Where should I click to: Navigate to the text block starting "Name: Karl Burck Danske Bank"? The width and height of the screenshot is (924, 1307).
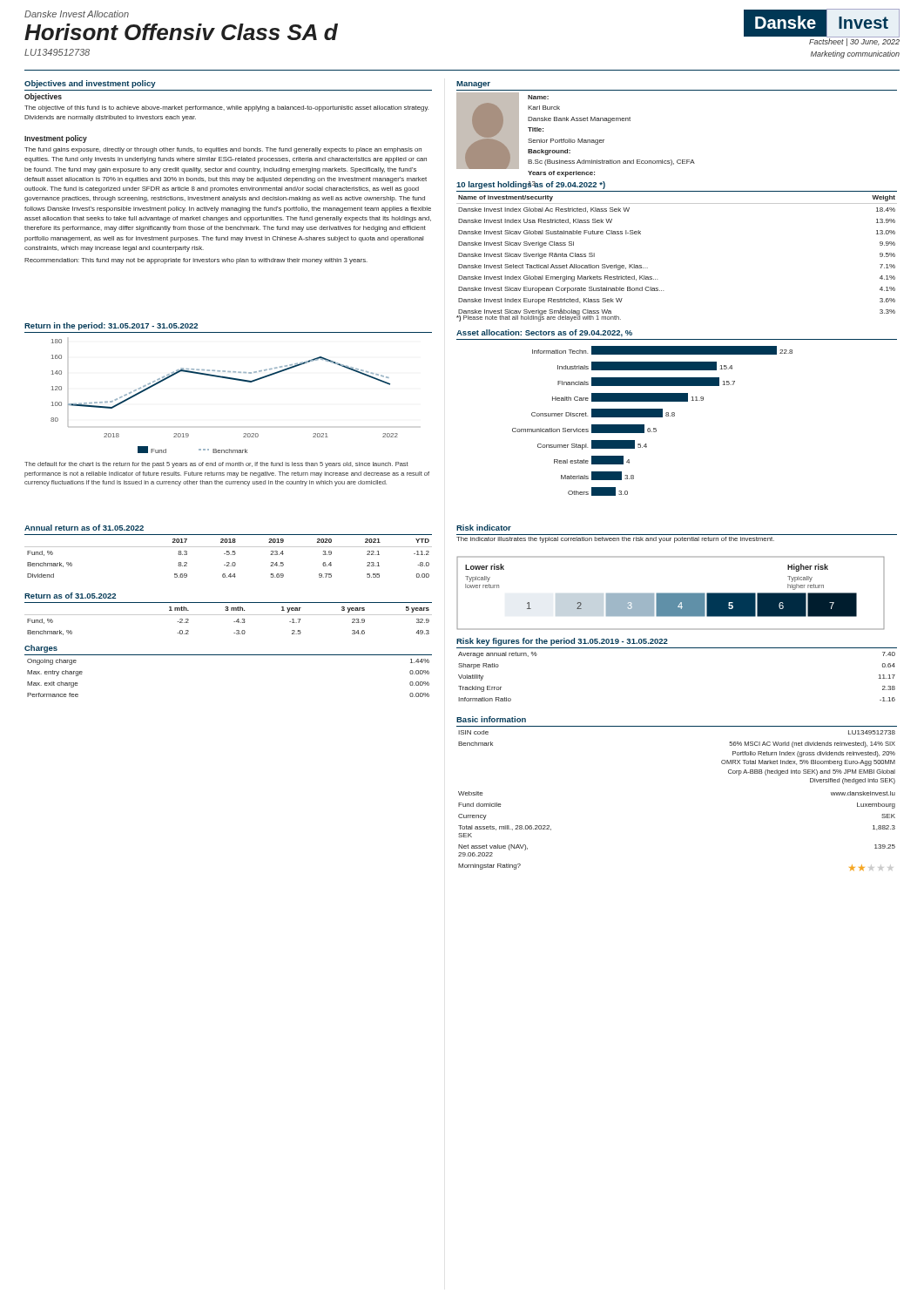coord(611,140)
